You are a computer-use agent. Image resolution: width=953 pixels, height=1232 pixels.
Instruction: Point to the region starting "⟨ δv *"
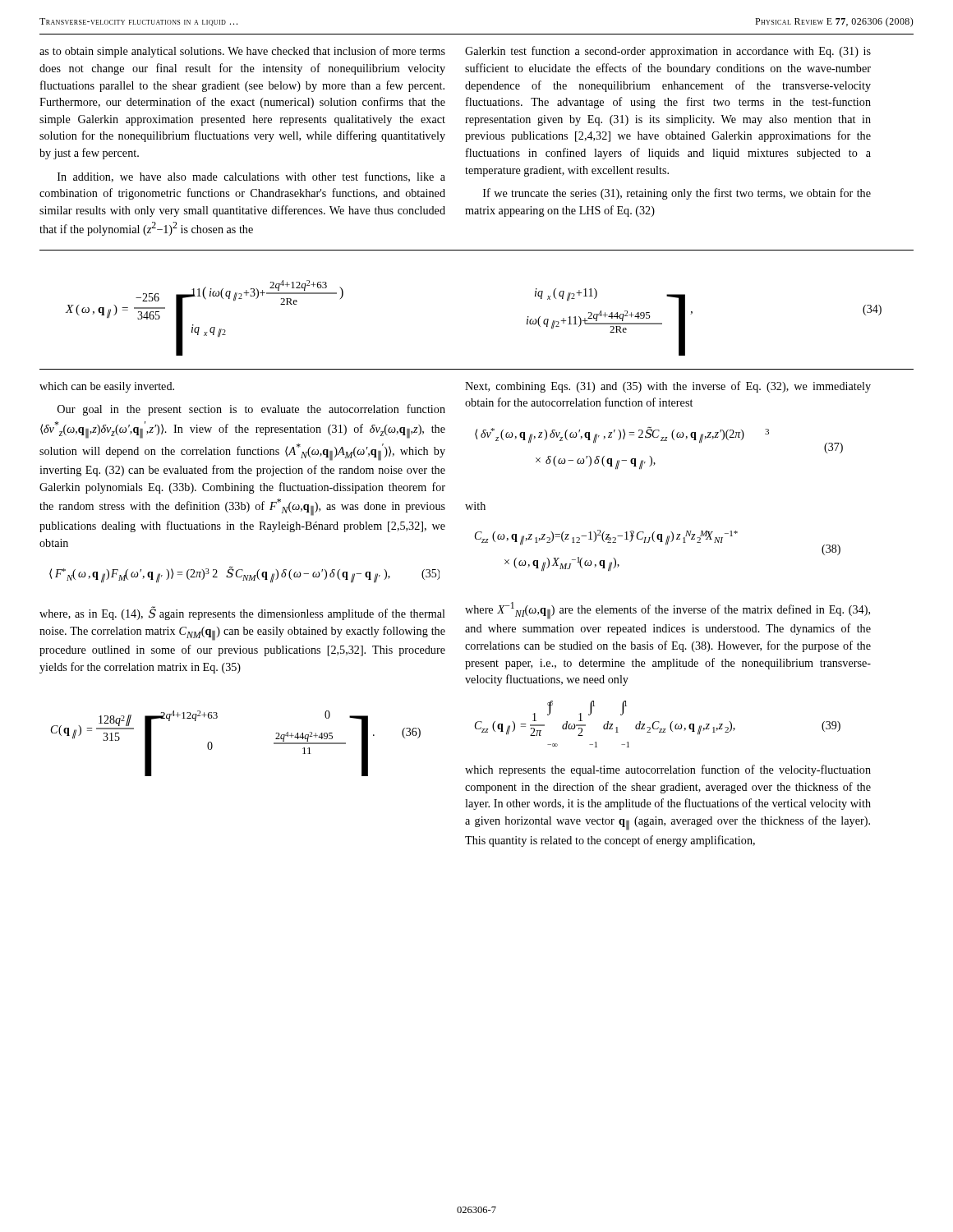point(659,440)
